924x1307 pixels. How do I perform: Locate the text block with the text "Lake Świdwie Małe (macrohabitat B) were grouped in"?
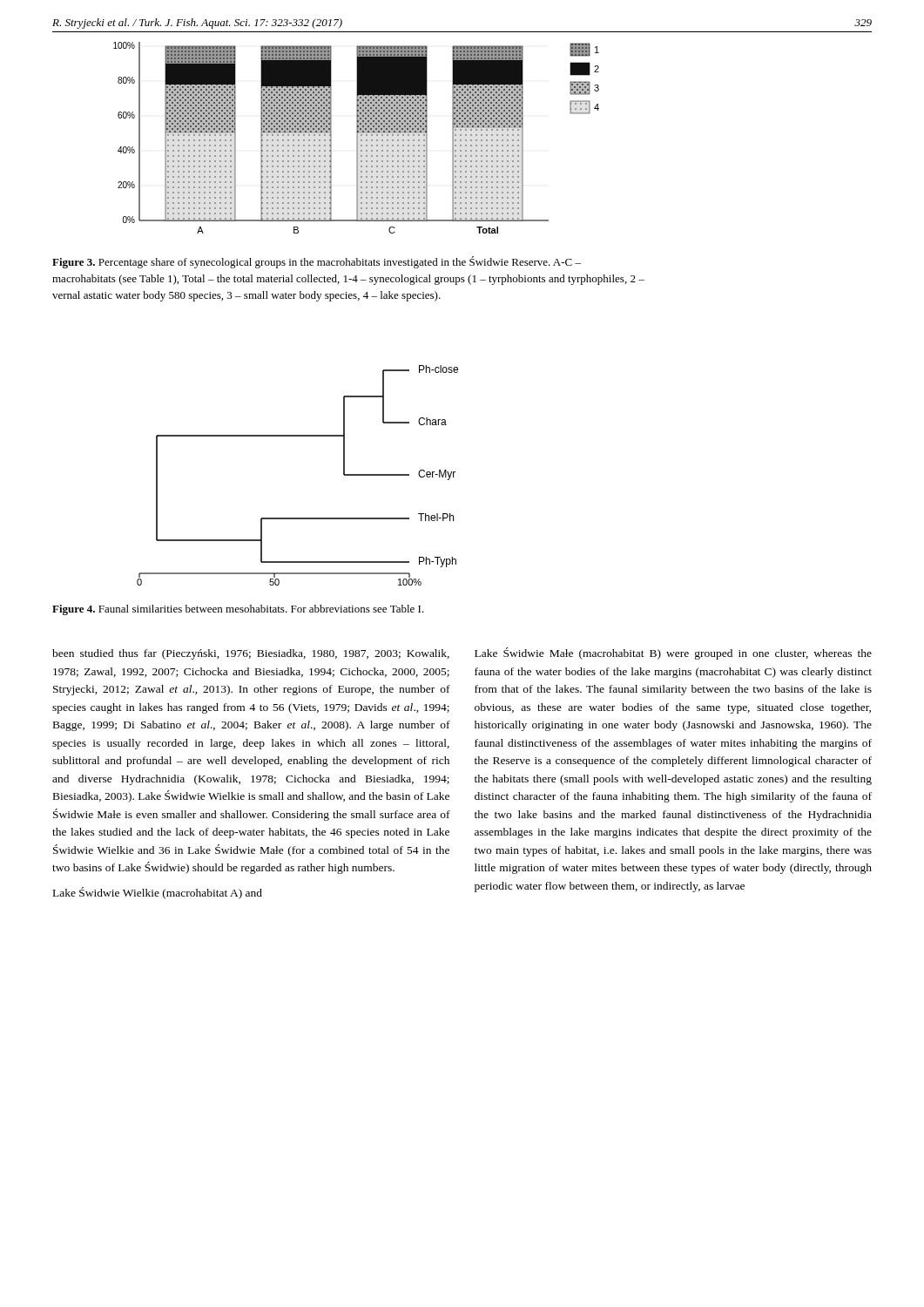[673, 770]
